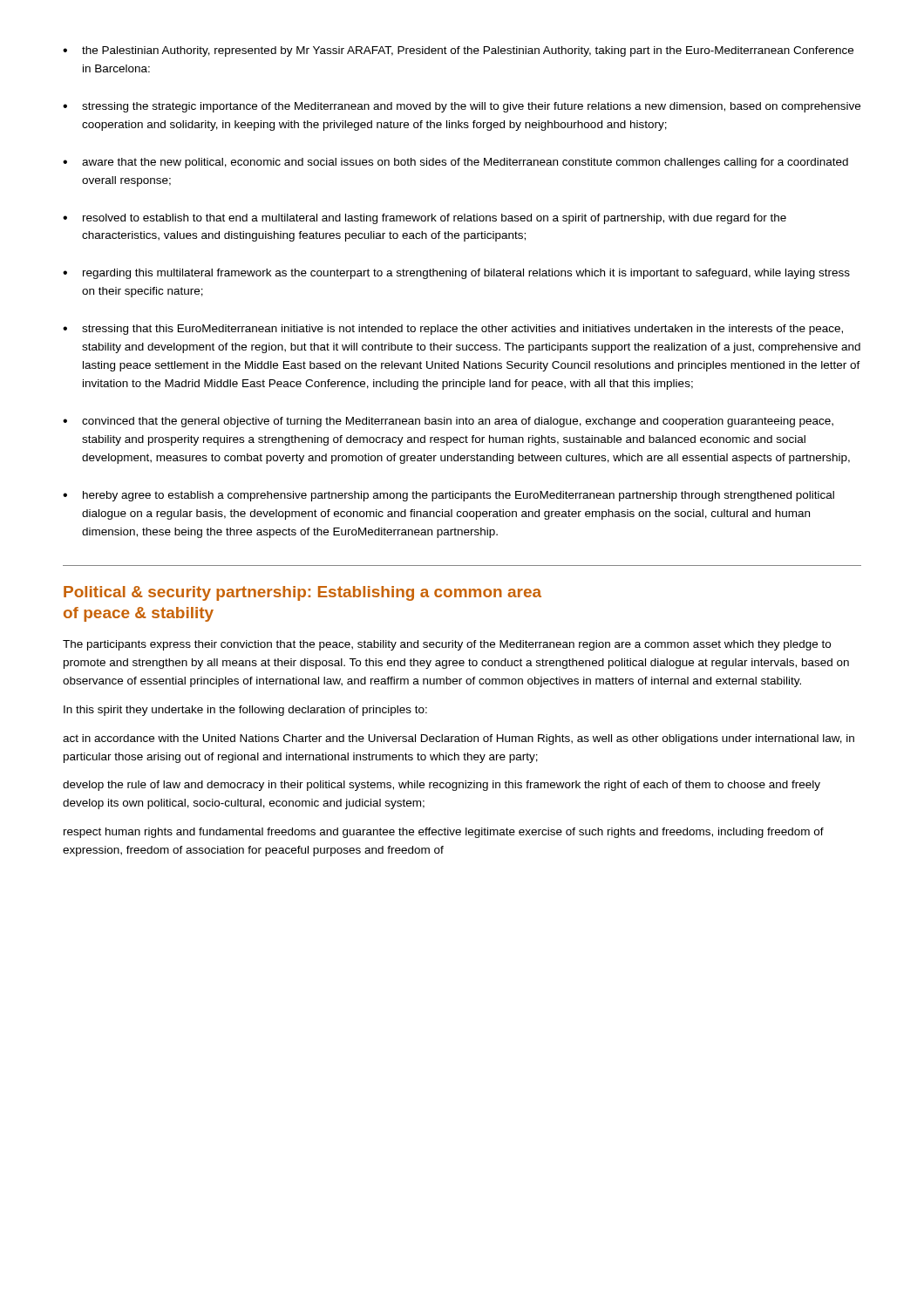This screenshot has width=924, height=1308.
Task: Point to the block beginning "• resolved to establish"
Action: pyautogui.click(x=462, y=227)
